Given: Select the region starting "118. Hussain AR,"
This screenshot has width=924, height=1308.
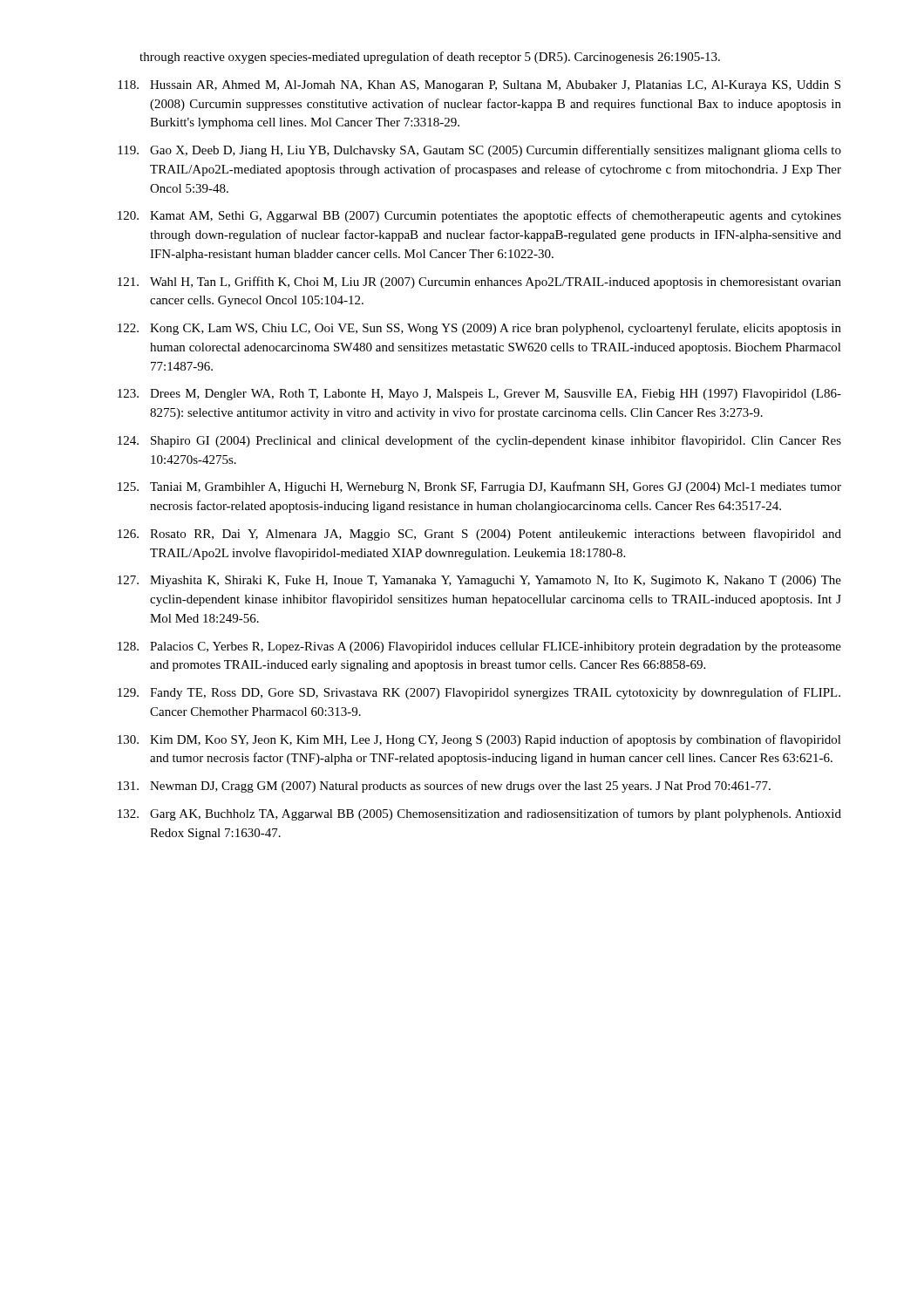Looking at the screenshot, I should coord(469,104).
